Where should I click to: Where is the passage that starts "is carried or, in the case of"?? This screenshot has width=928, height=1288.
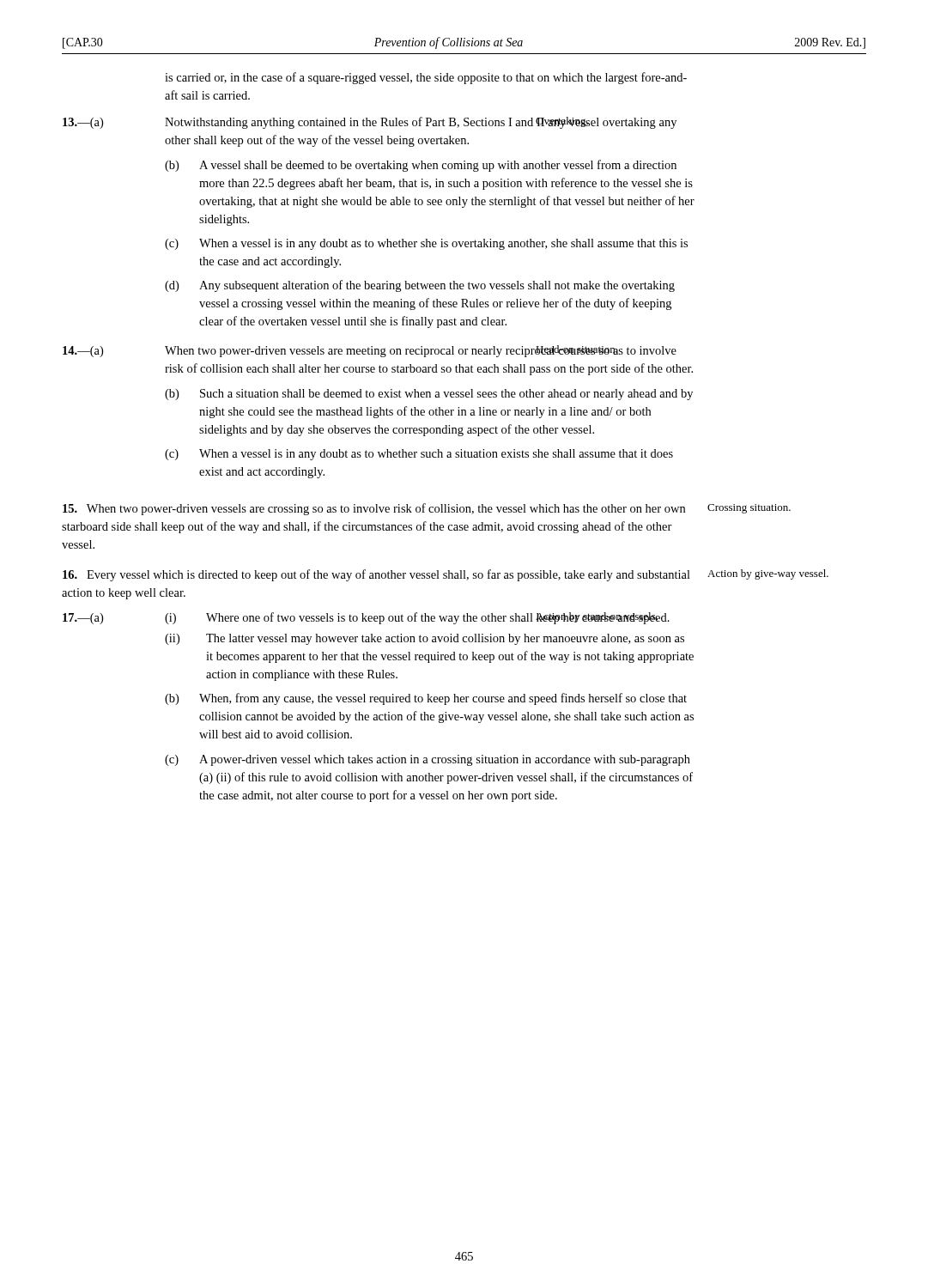(x=426, y=86)
